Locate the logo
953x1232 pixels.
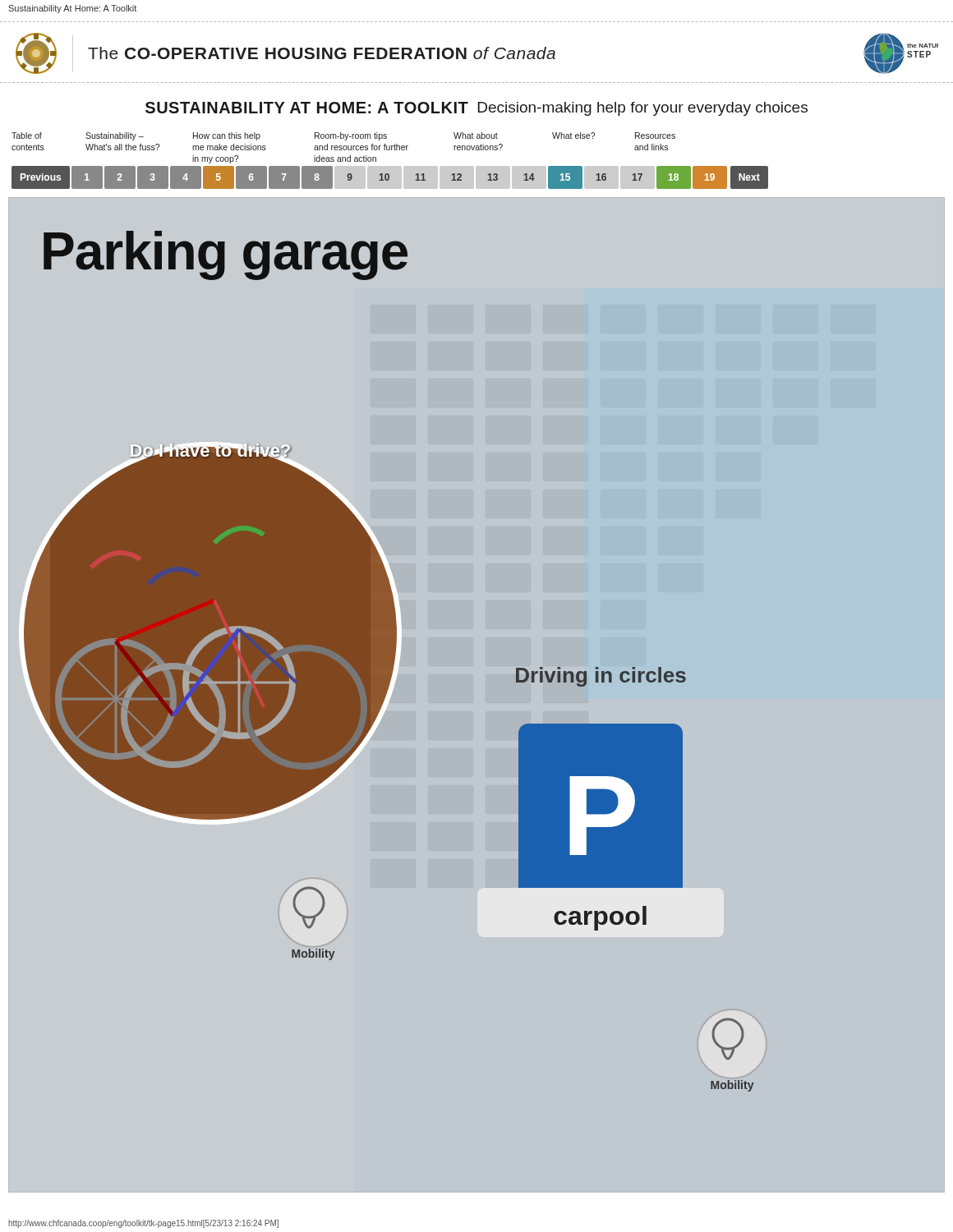[476, 53]
